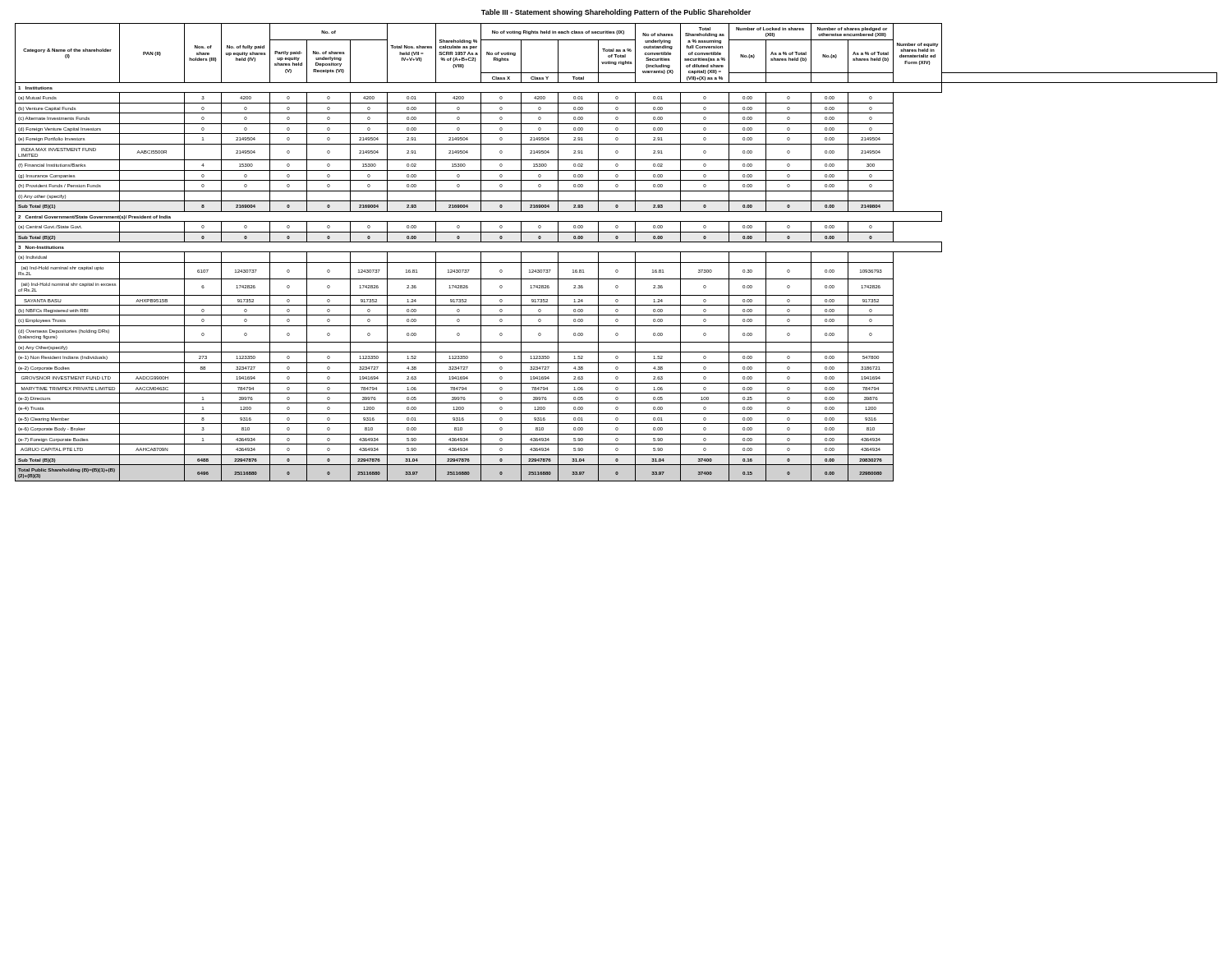Find the table that mentions "Number of Locked"
The height and width of the screenshot is (953, 1232).
616,252
